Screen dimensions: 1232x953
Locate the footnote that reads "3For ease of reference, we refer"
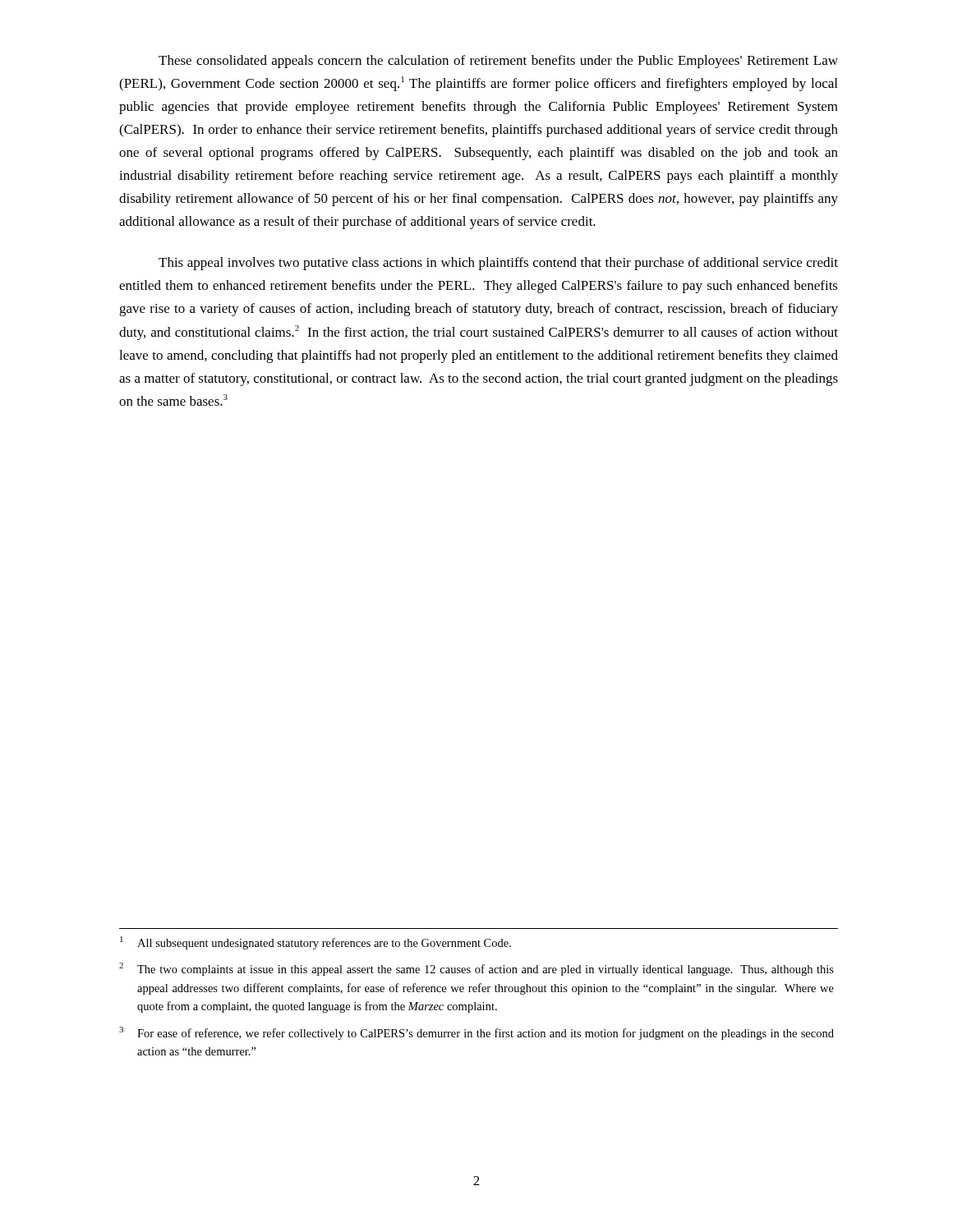tap(476, 1043)
